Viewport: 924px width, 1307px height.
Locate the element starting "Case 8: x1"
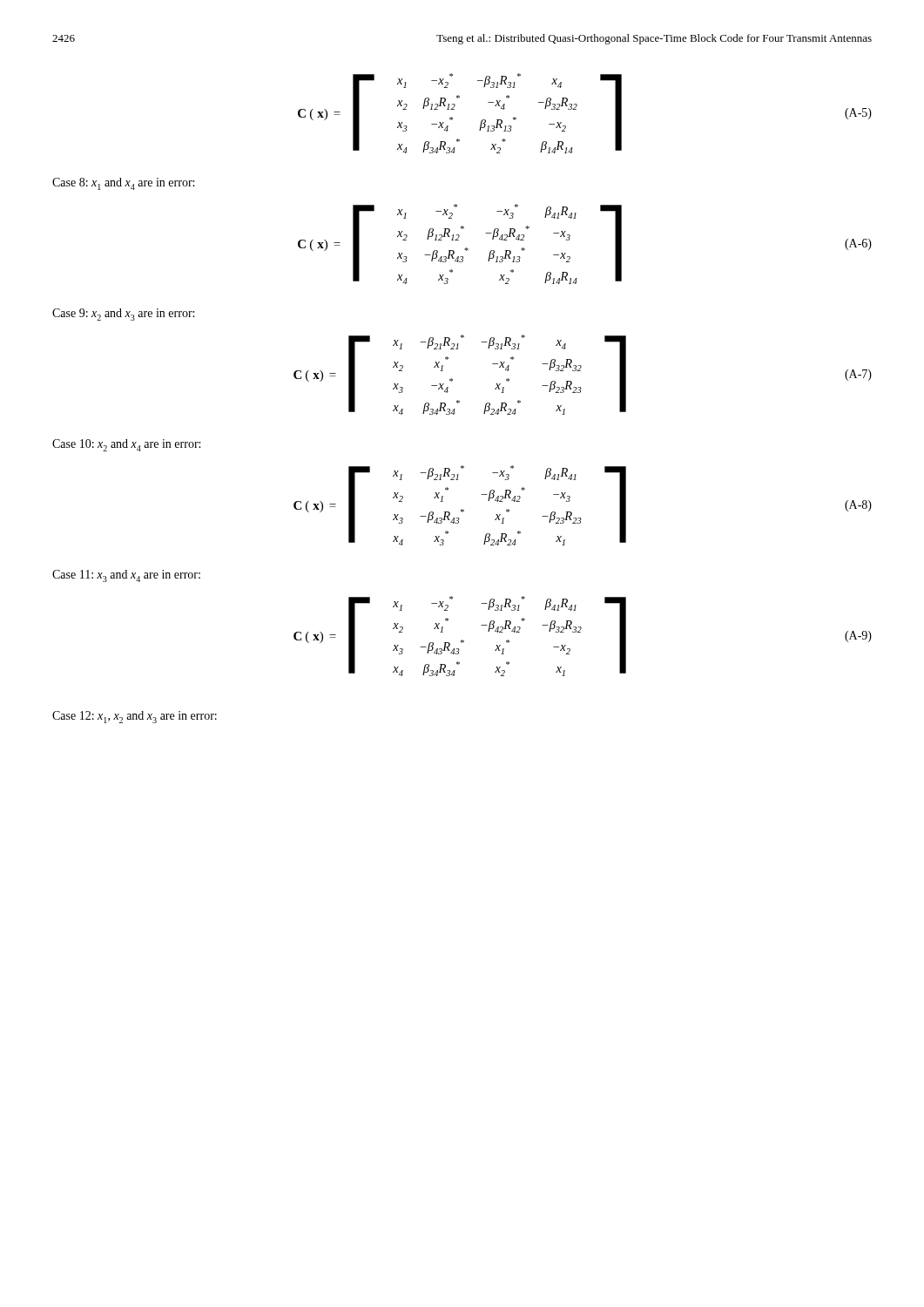124,183
